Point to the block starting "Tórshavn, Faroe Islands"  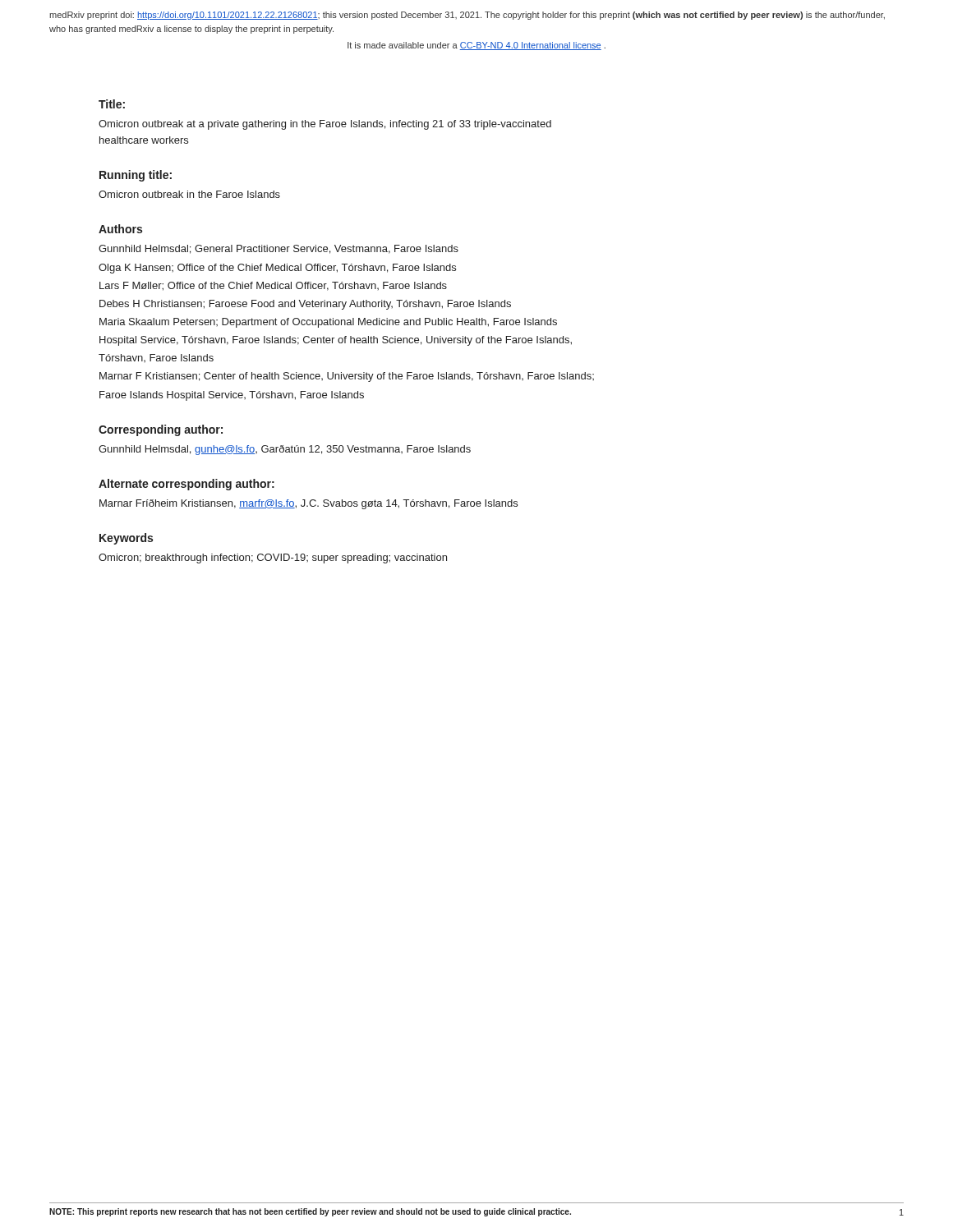(x=156, y=358)
